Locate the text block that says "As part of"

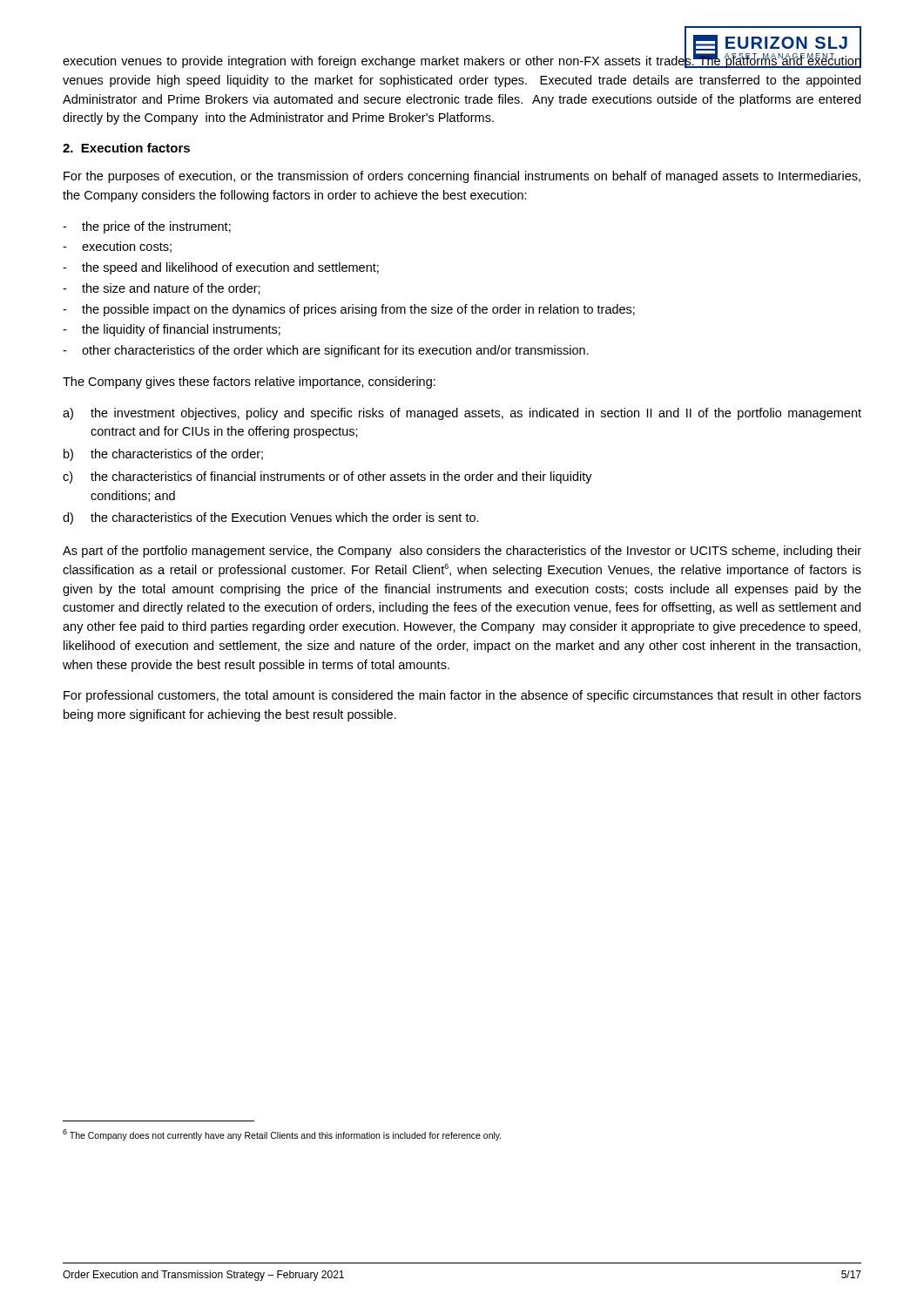click(462, 608)
